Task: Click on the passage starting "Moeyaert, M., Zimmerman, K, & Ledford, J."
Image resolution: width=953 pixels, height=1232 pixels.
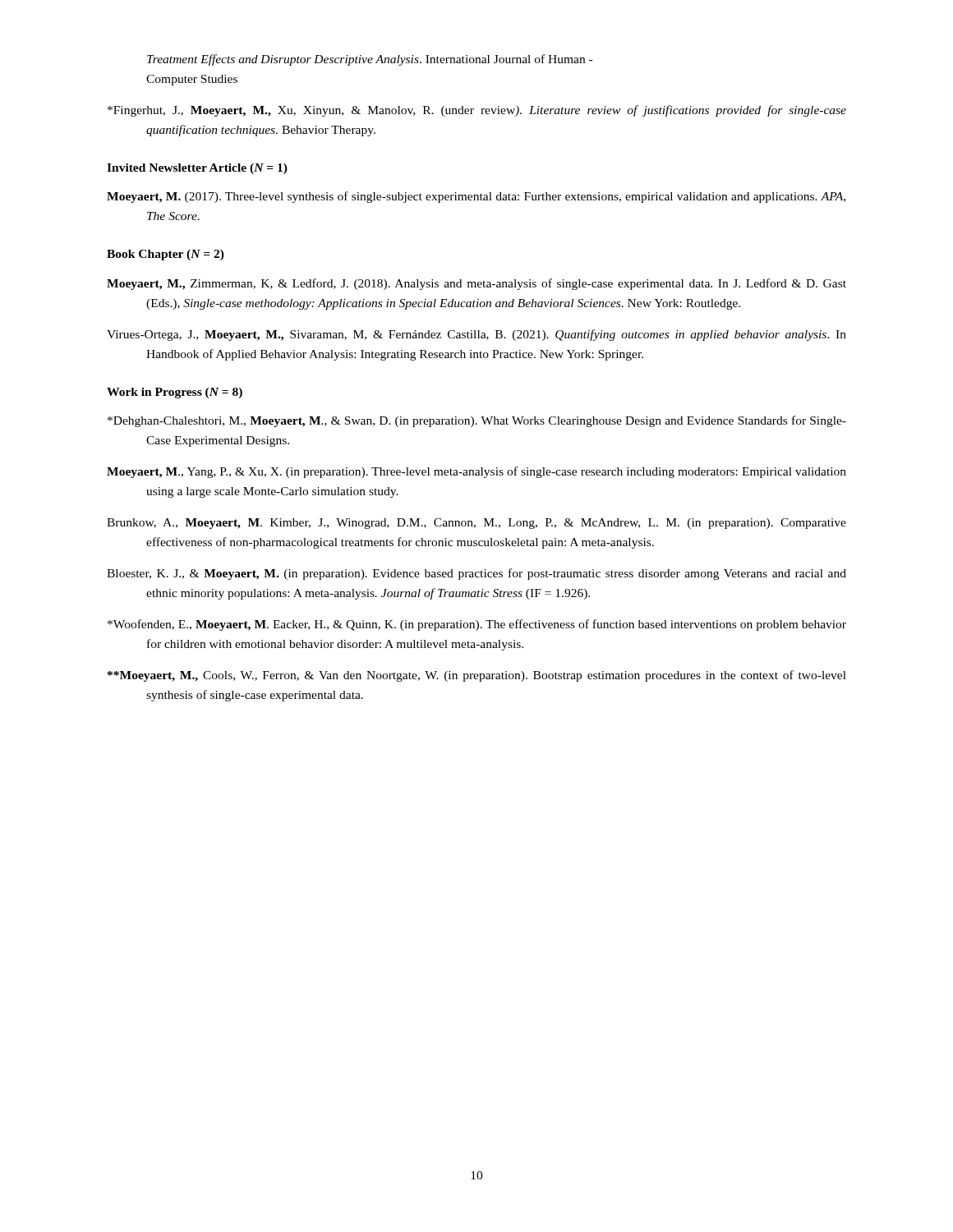Action: click(476, 292)
